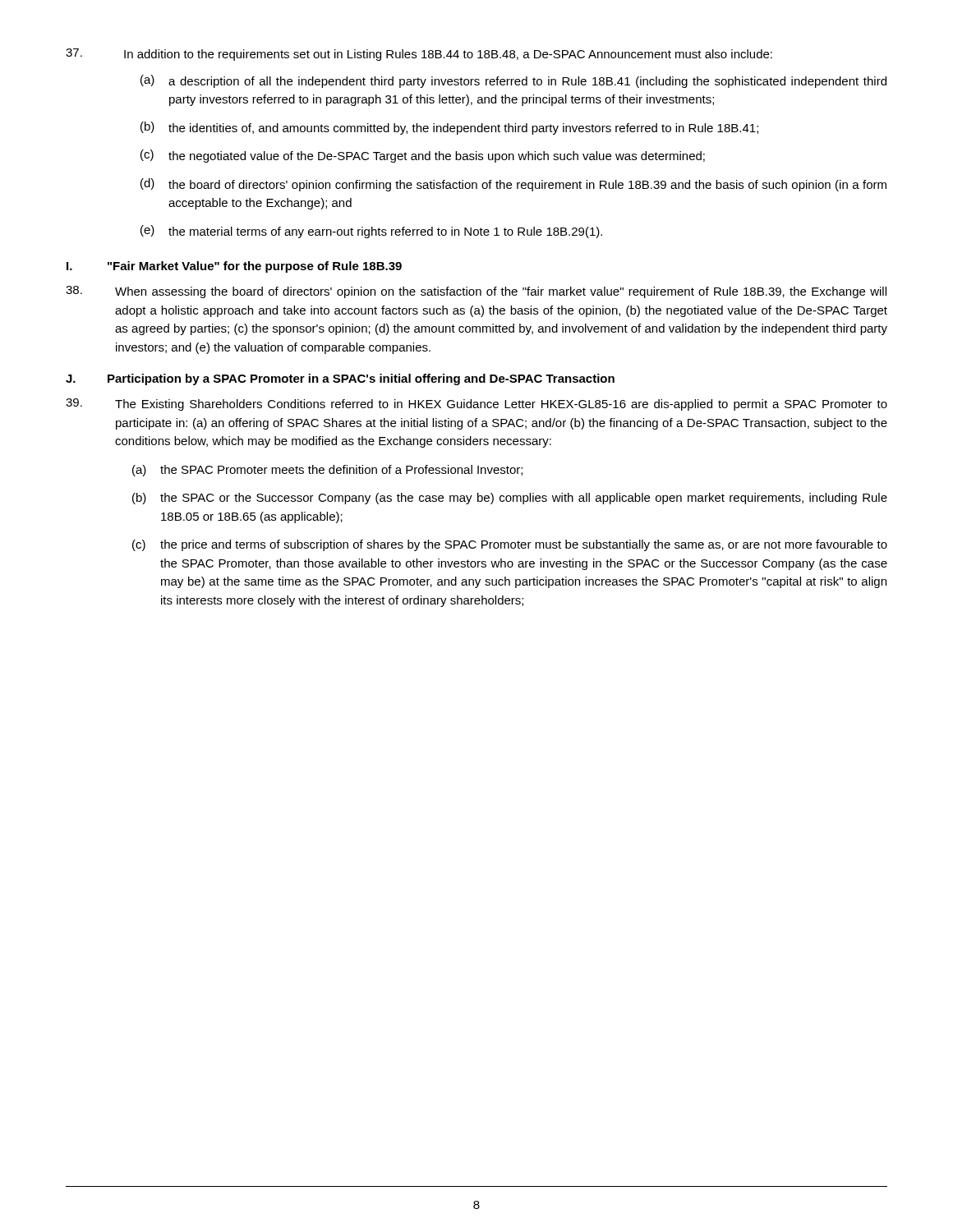953x1232 pixels.
Task: Select the list item with the text "(c) the negotiated"
Action: (x=513, y=156)
